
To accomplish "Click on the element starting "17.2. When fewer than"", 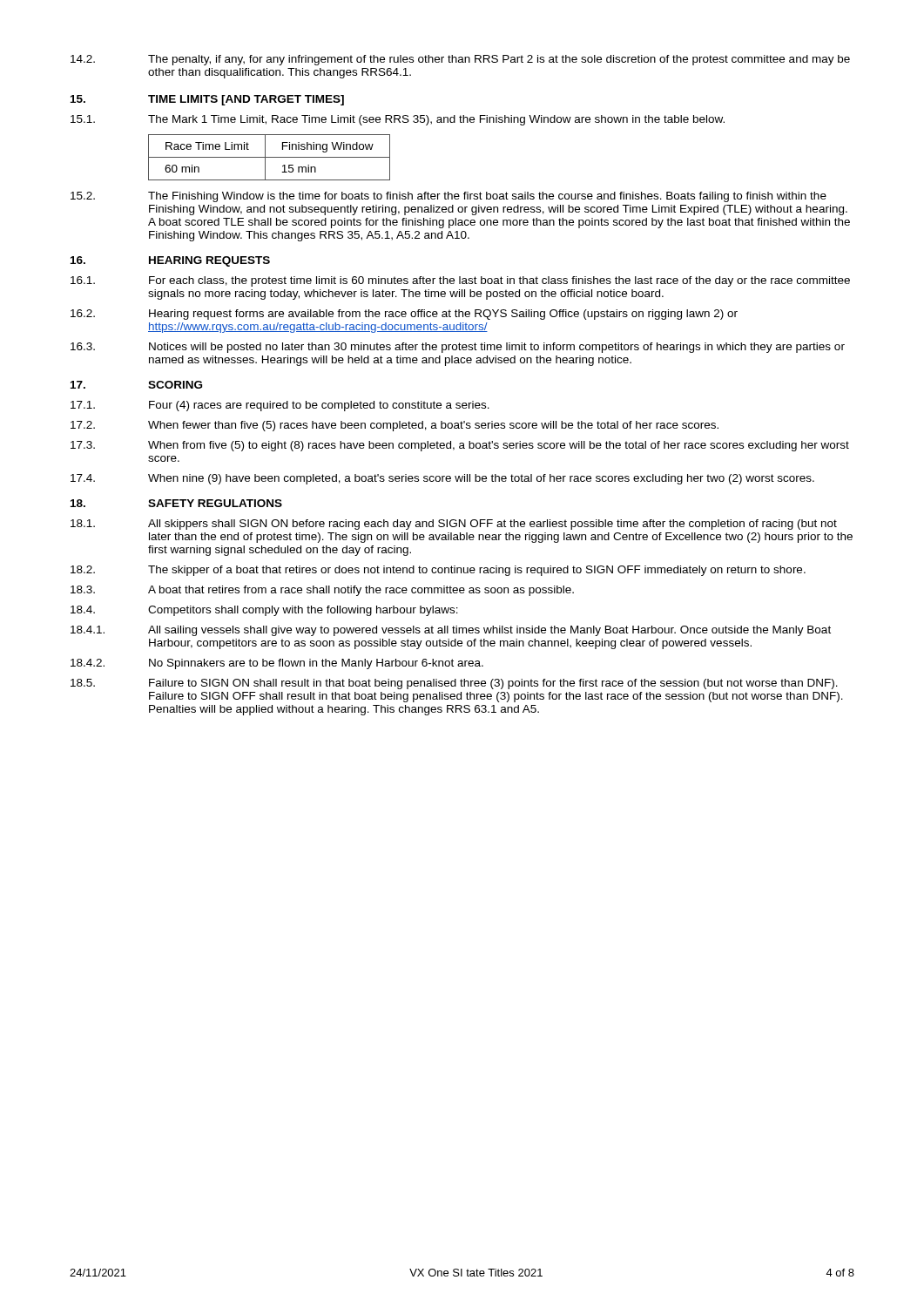I will (x=395, y=425).
